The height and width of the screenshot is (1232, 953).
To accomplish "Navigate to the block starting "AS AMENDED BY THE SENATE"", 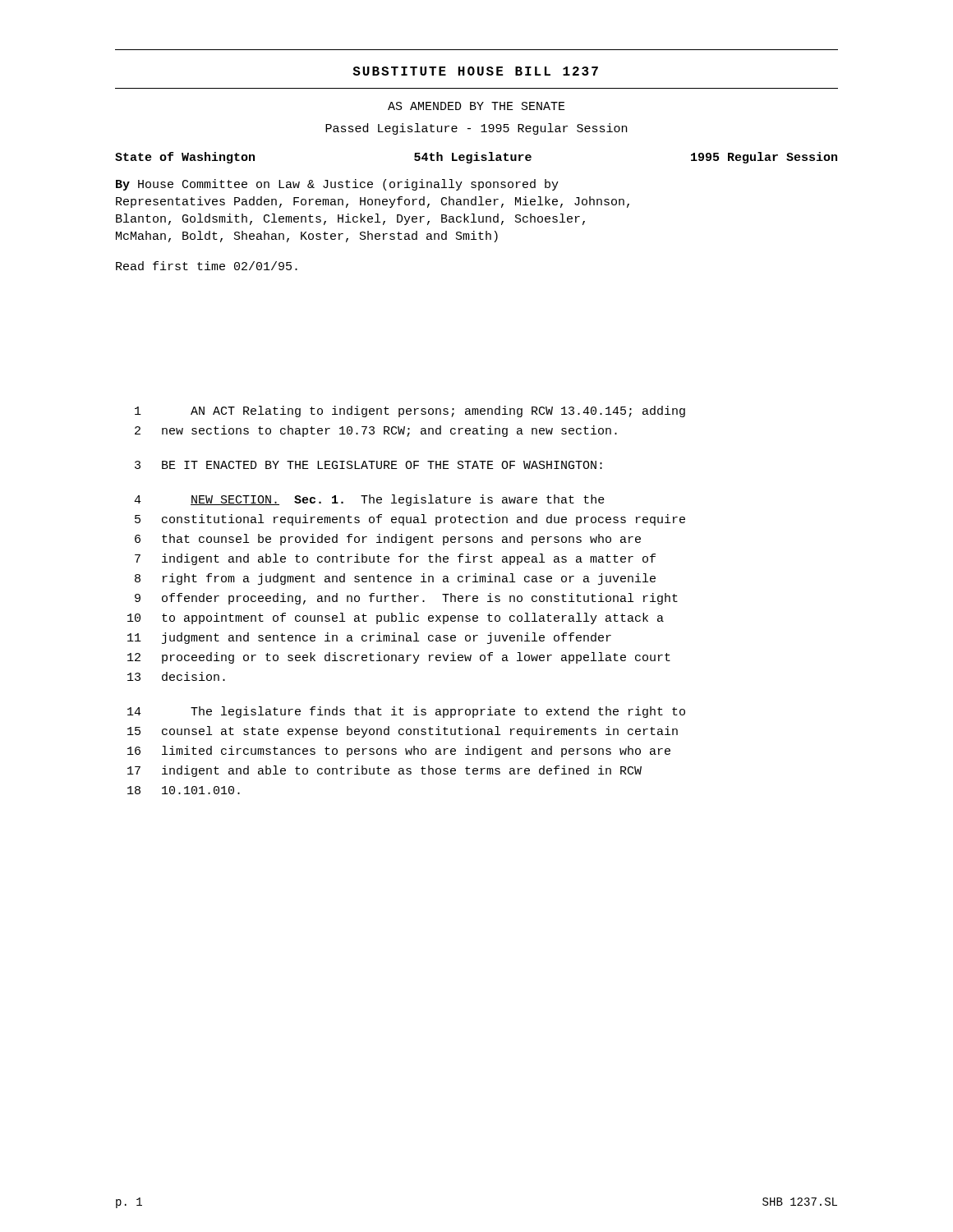I will pyautogui.click(x=476, y=107).
